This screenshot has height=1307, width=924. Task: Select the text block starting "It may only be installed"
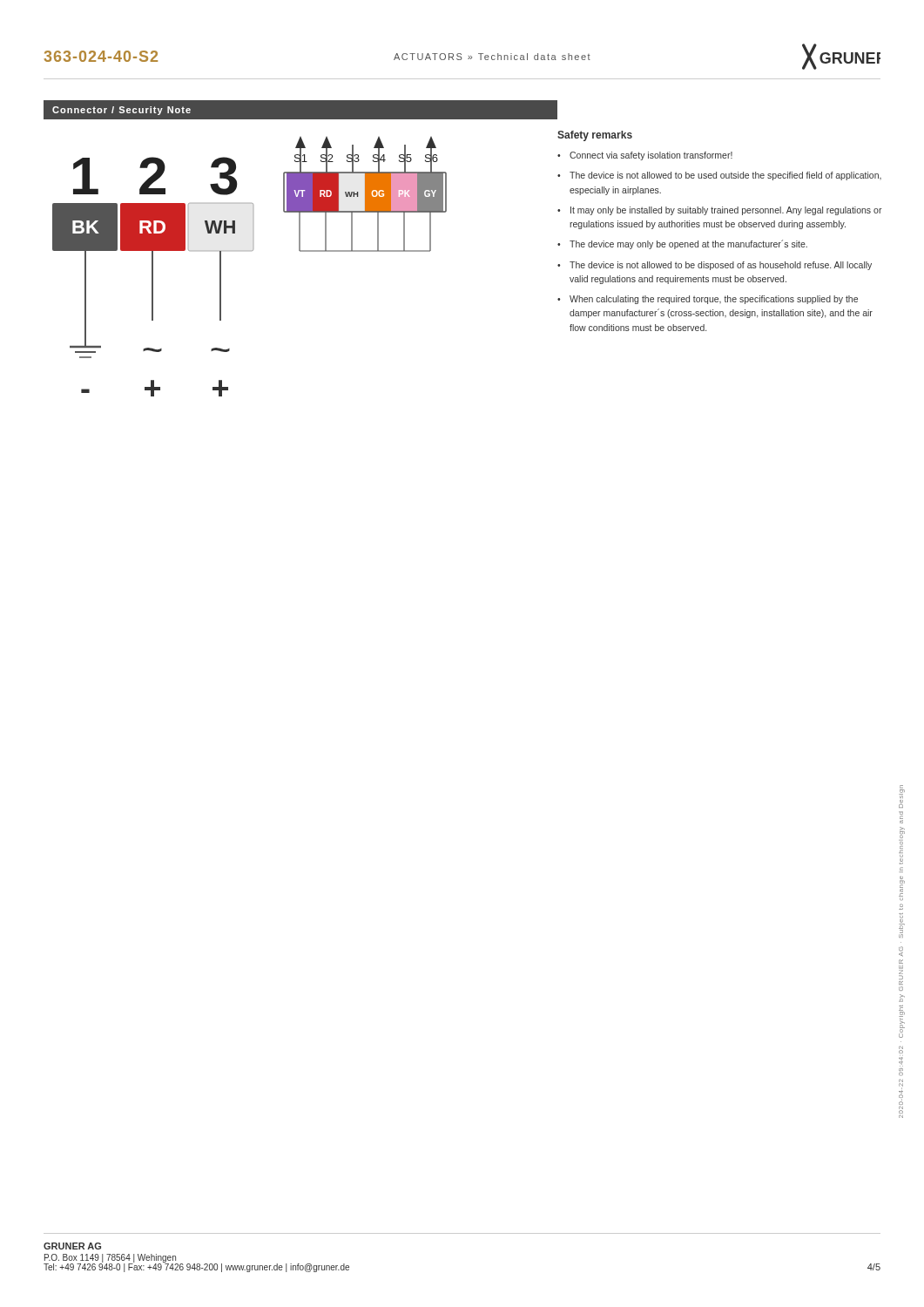pyautogui.click(x=726, y=217)
